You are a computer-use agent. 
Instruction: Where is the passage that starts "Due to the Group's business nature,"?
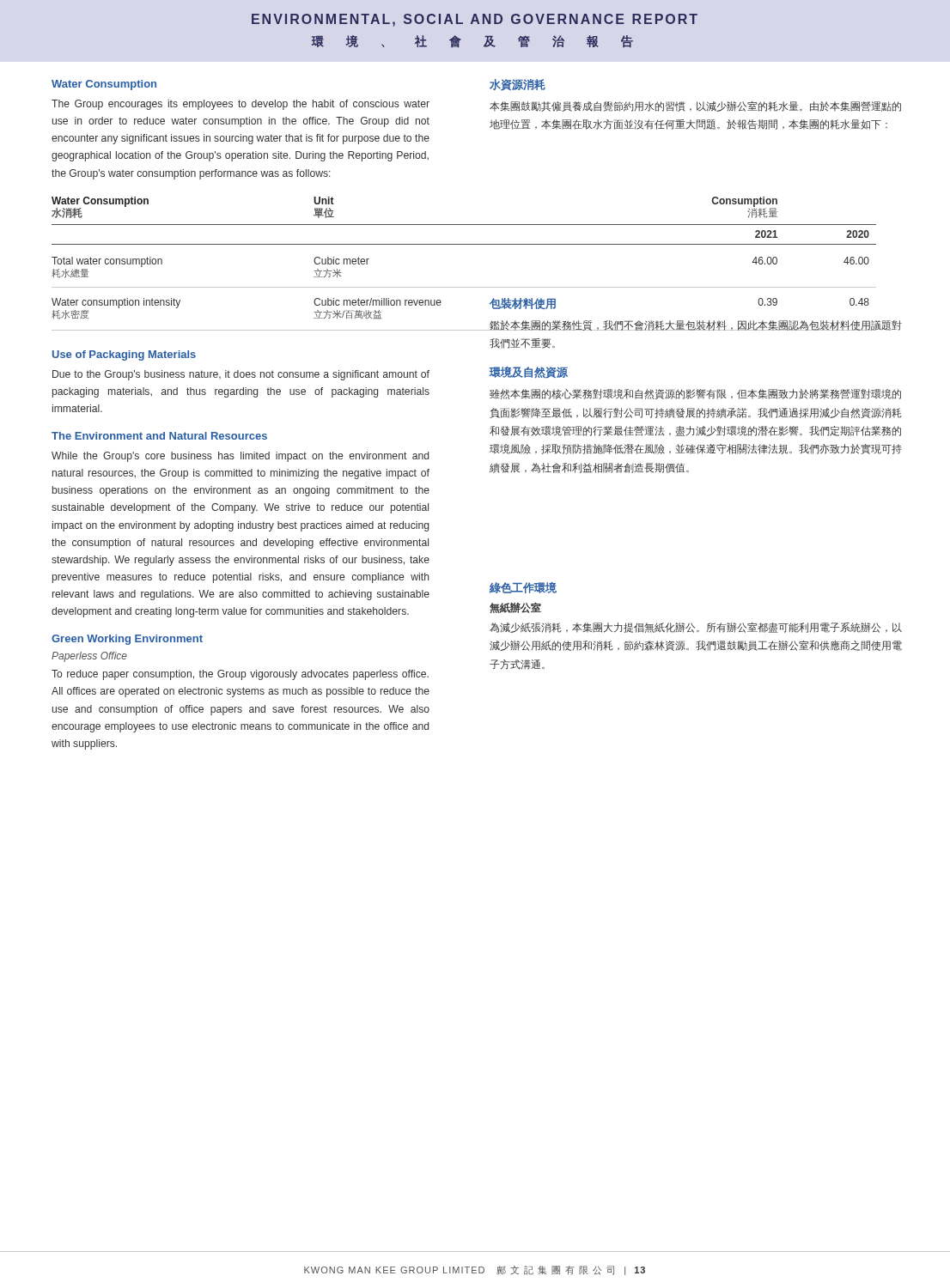(x=240, y=391)
